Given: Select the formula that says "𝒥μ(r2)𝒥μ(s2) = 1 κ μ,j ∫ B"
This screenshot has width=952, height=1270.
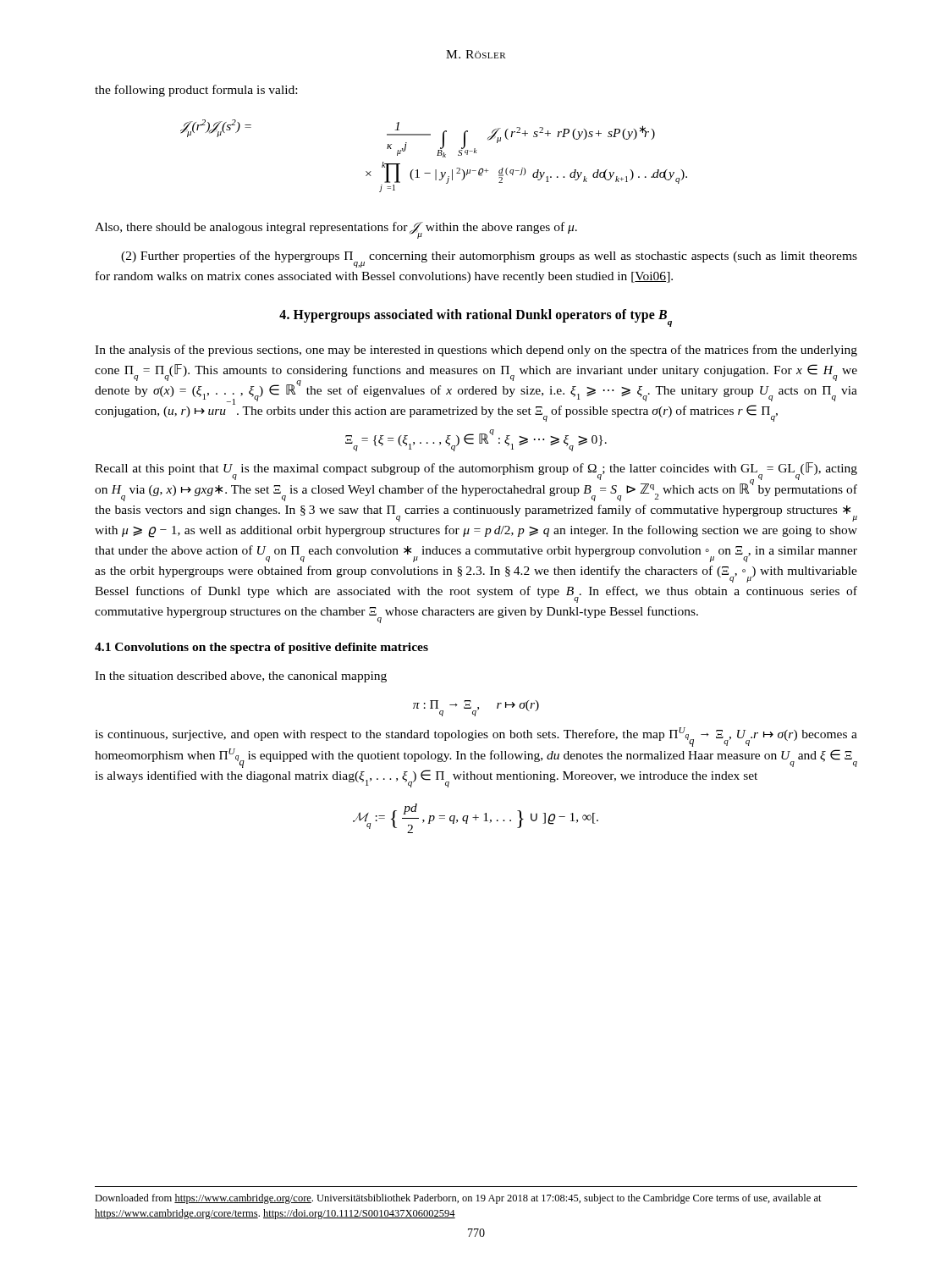Looking at the screenshot, I should click(x=476, y=158).
